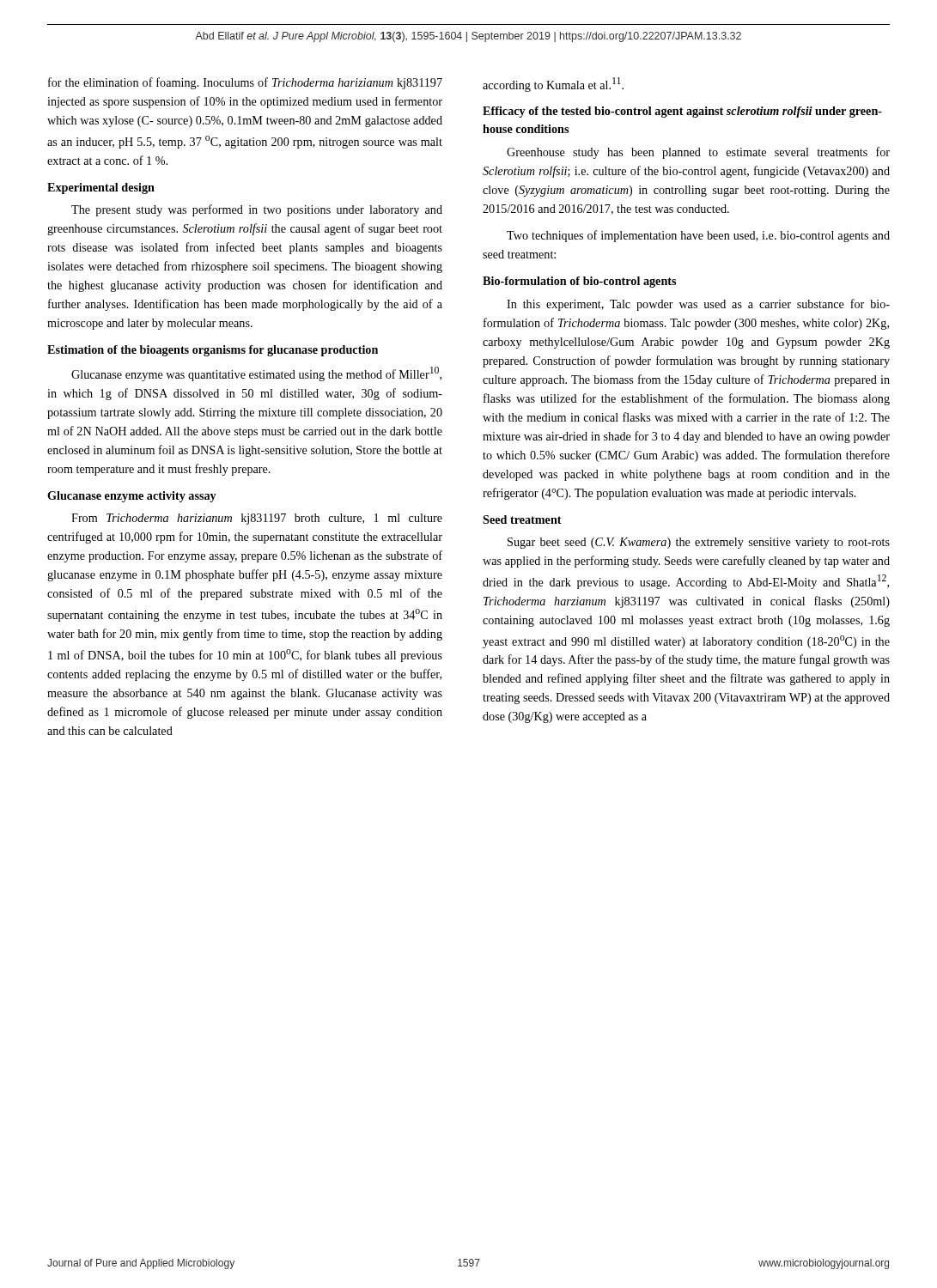Select the text block that reads "Glucanase enzyme was"
This screenshot has width=937, height=1288.
click(245, 421)
